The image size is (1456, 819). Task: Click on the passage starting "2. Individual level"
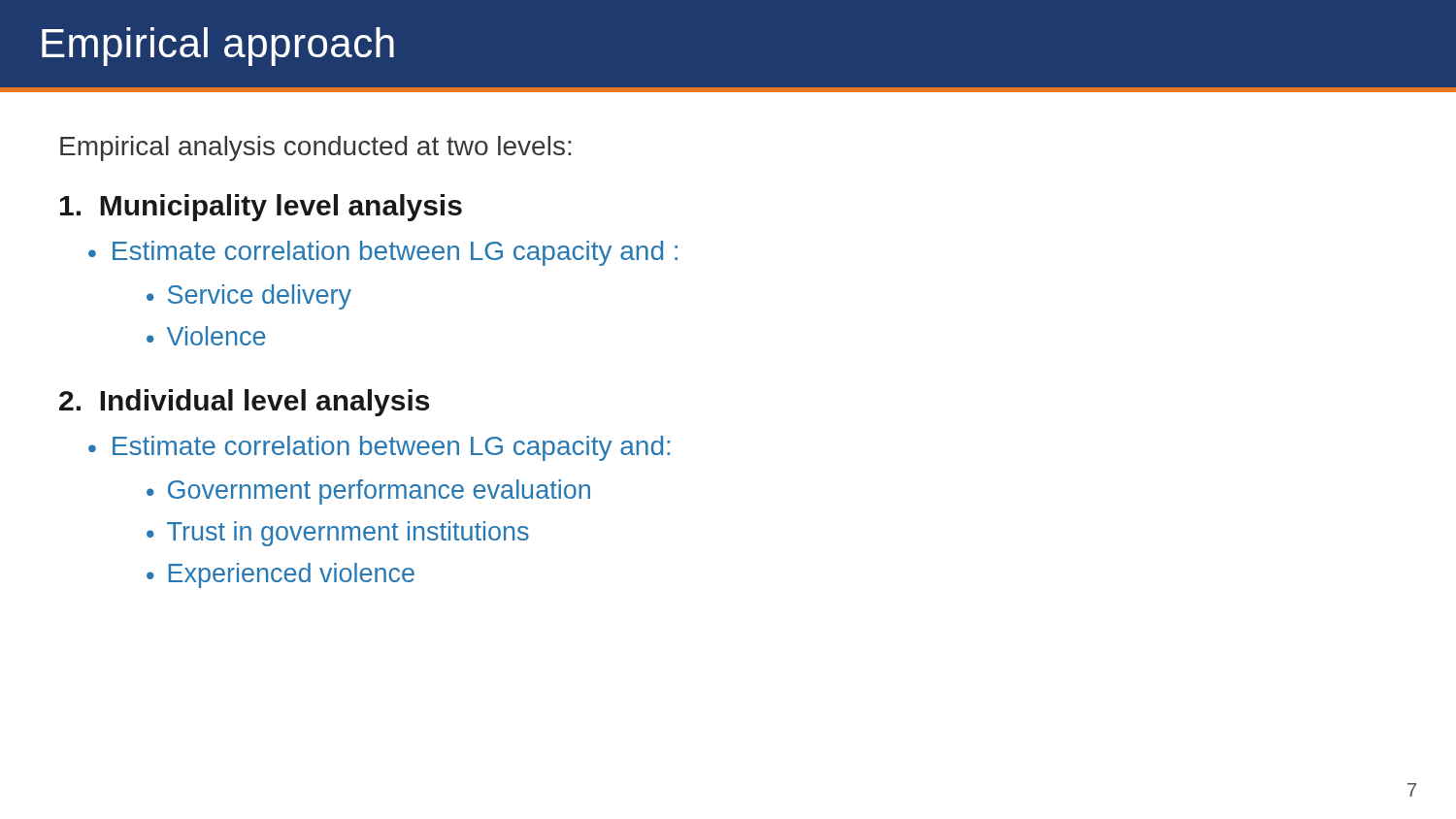pyautogui.click(x=244, y=403)
